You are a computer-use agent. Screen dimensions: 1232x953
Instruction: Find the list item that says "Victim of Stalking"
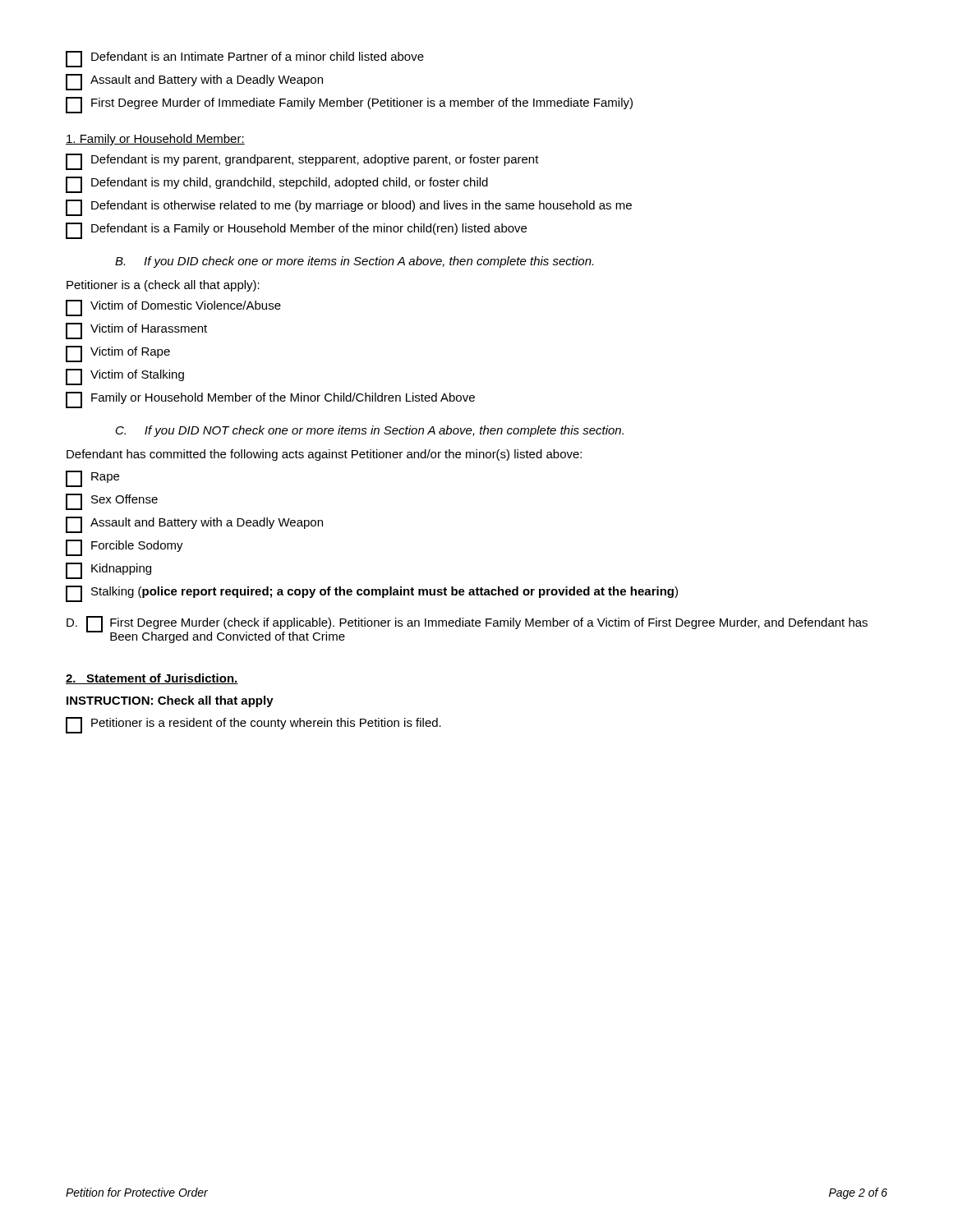[x=125, y=376]
